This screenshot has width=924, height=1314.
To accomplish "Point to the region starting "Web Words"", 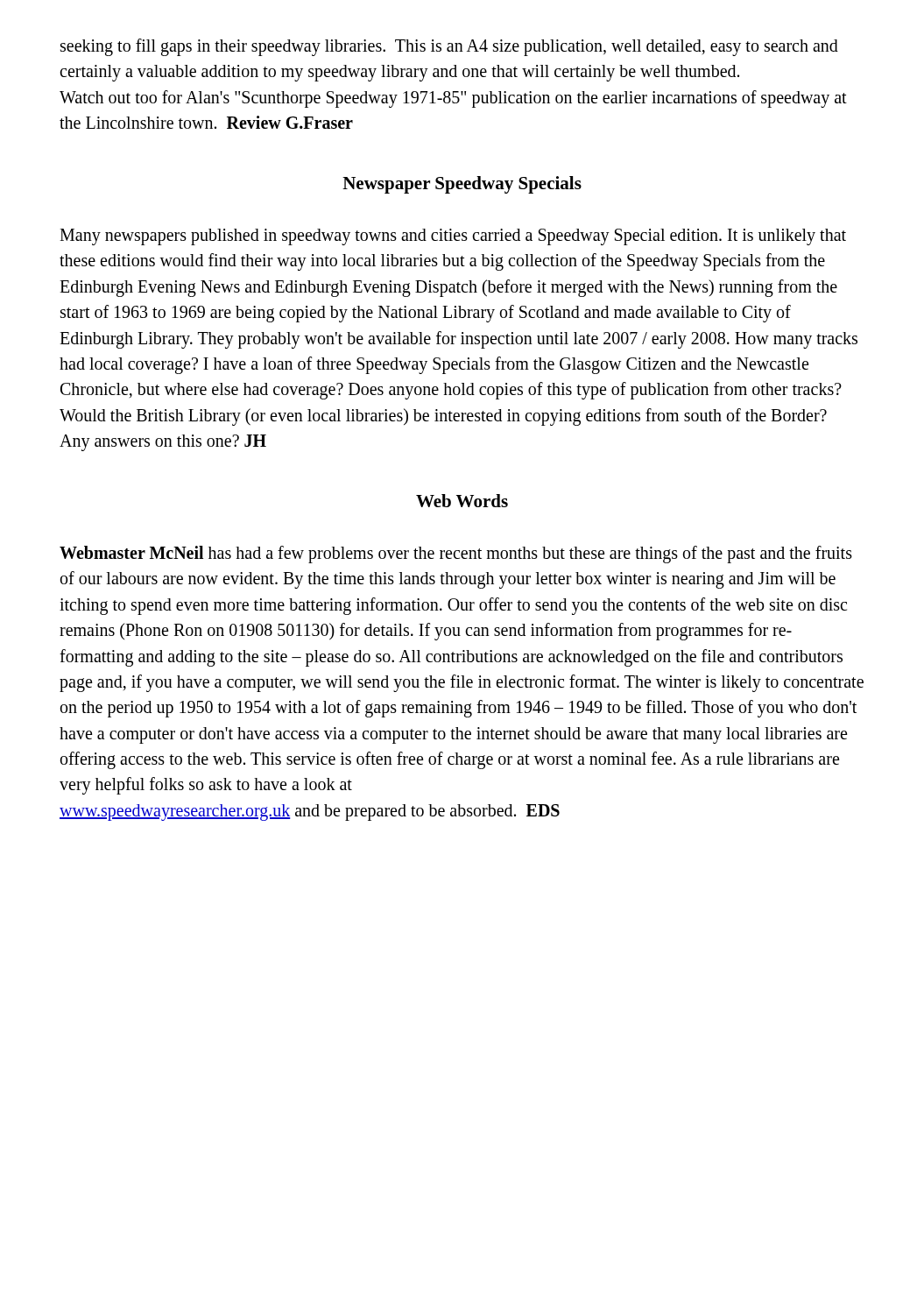I will tap(462, 501).
